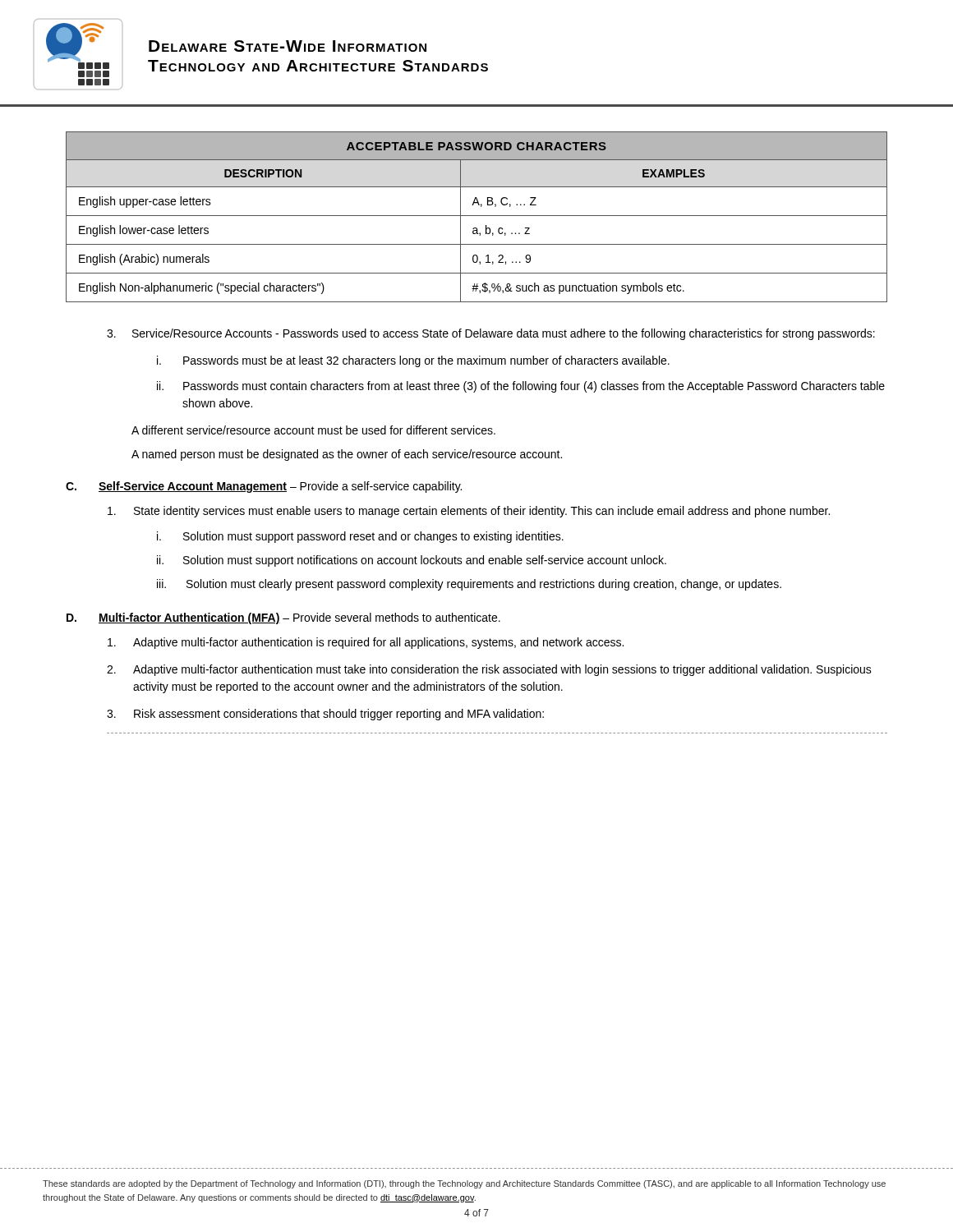Locate the list item containing "State identity services must enable"
Image resolution: width=953 pixels, height=1232 pixels.
coord(497,511)
